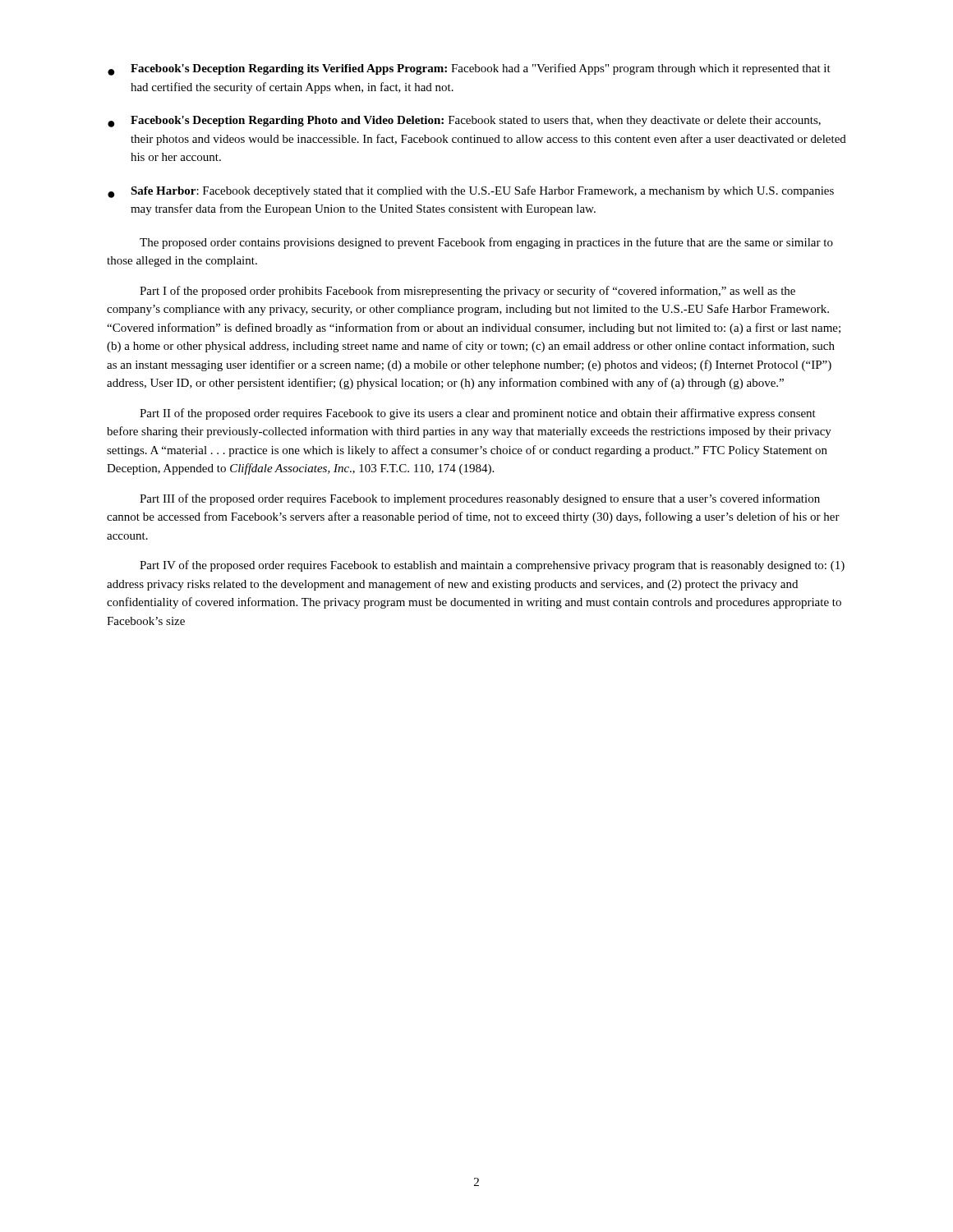Find the text block starting "● Facebook's Deception Regarding its Verified Apps Program:"

[476, 78]
